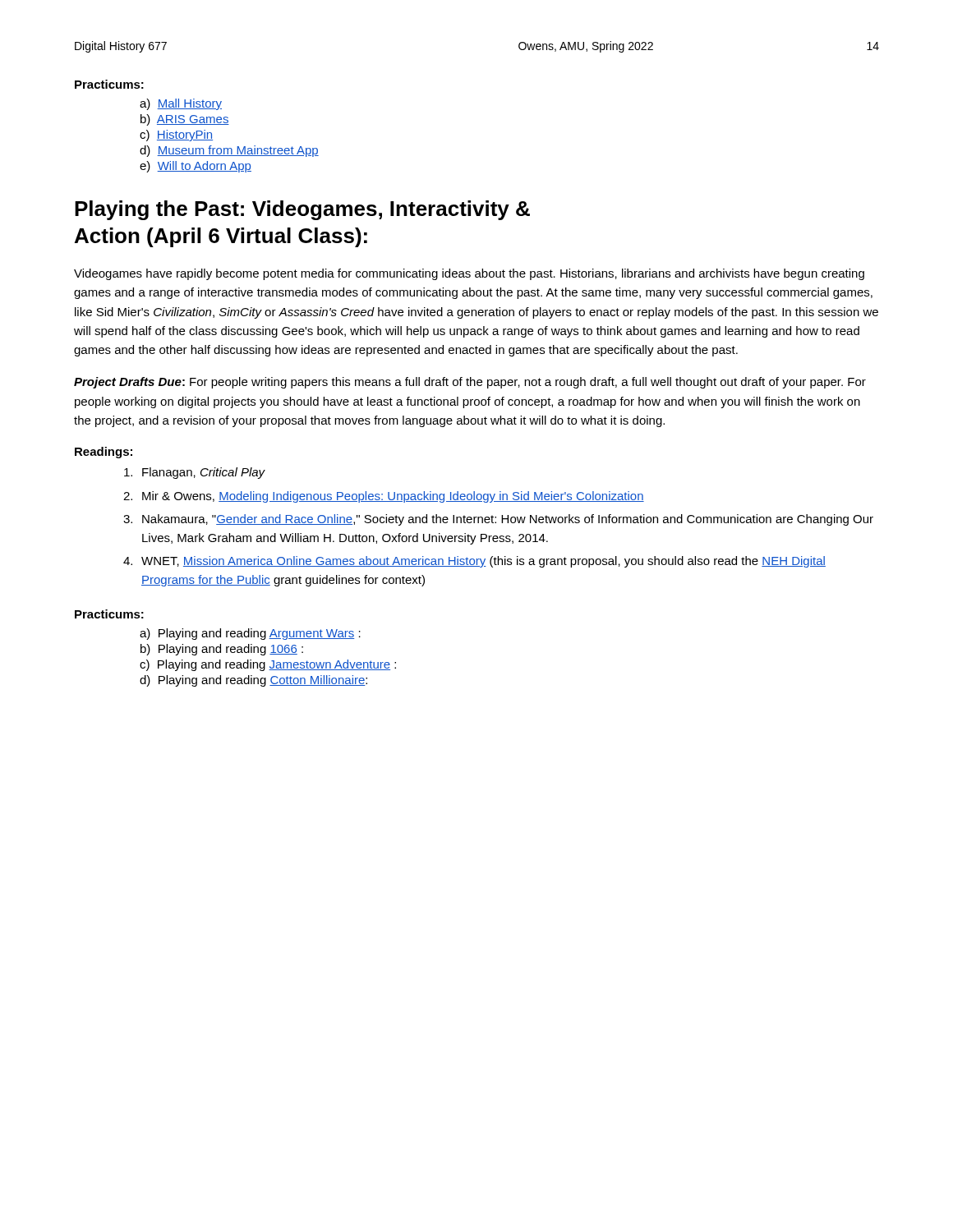The image size is (953, 1232).
Task: Locate the block of text that opens with "3. Nakamaura, "Gender and Race Online,""
Action: (x=501, y=529)
